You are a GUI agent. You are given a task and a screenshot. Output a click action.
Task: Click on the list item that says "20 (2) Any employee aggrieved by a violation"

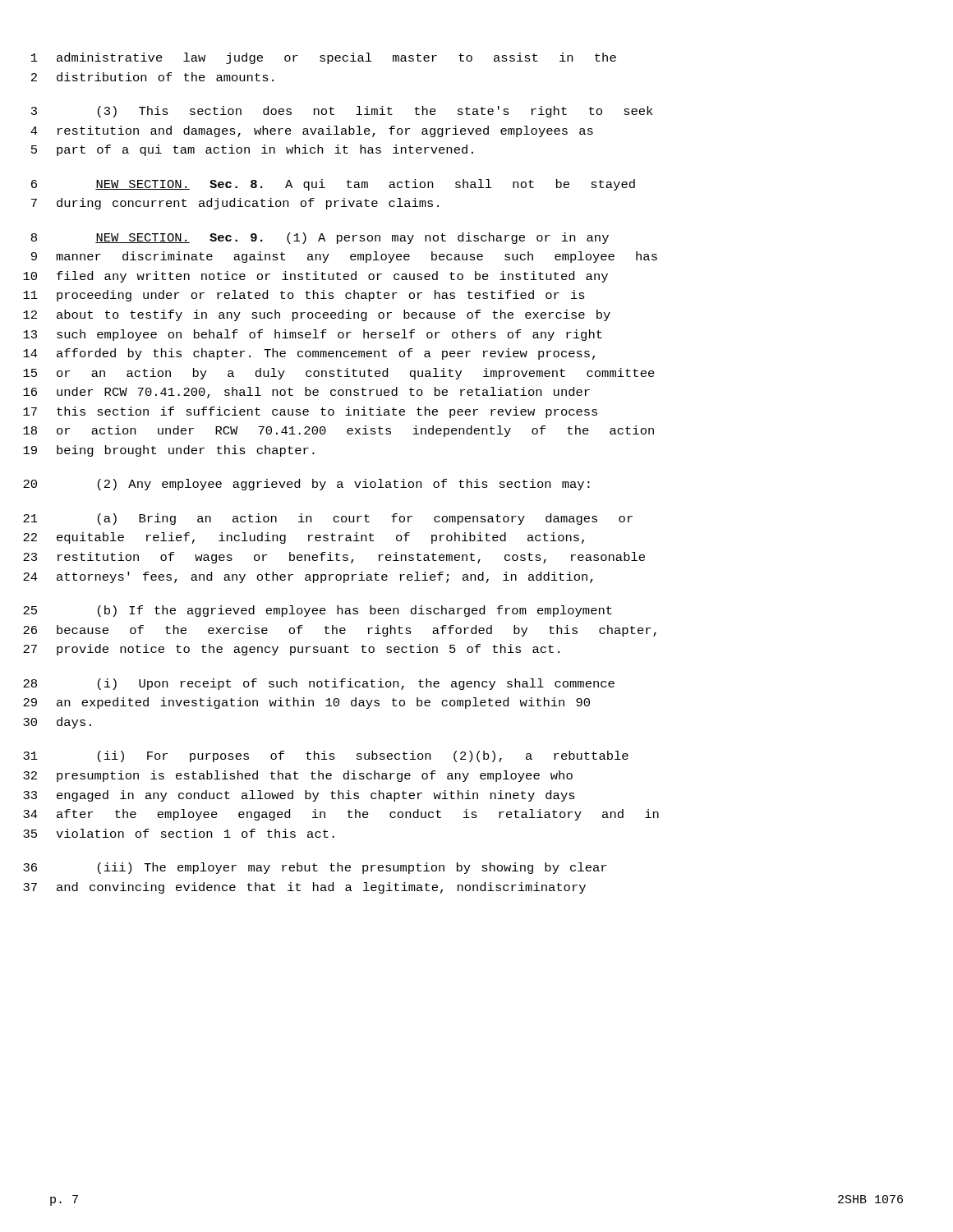pyautogui.click(x=476, y=486)
